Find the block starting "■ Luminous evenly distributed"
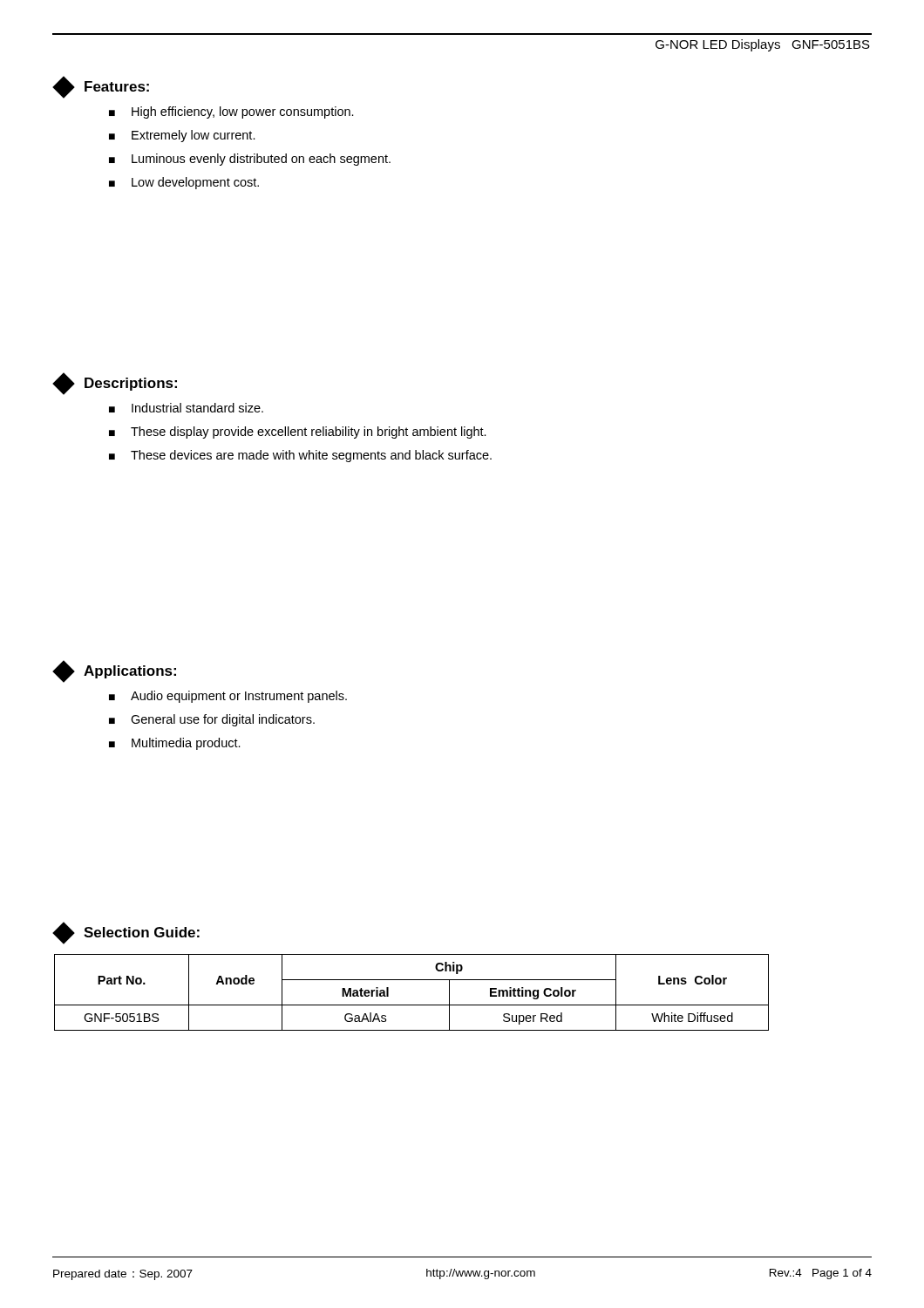Viewport: 924px width, 1308px height. (x=250, y=160)
